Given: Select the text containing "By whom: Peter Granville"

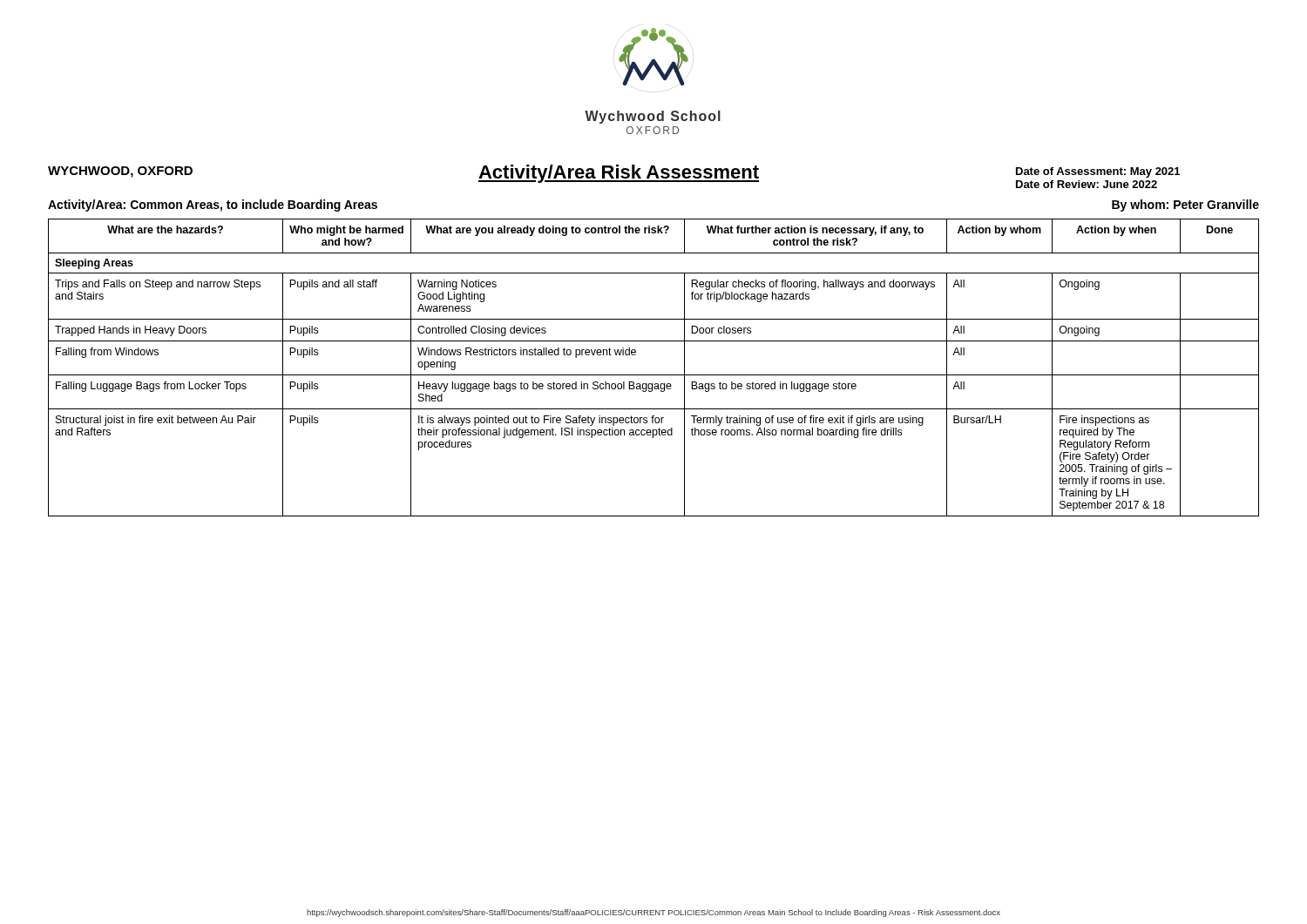Looking at the screenshot, I should click(x=1185, y=205).
